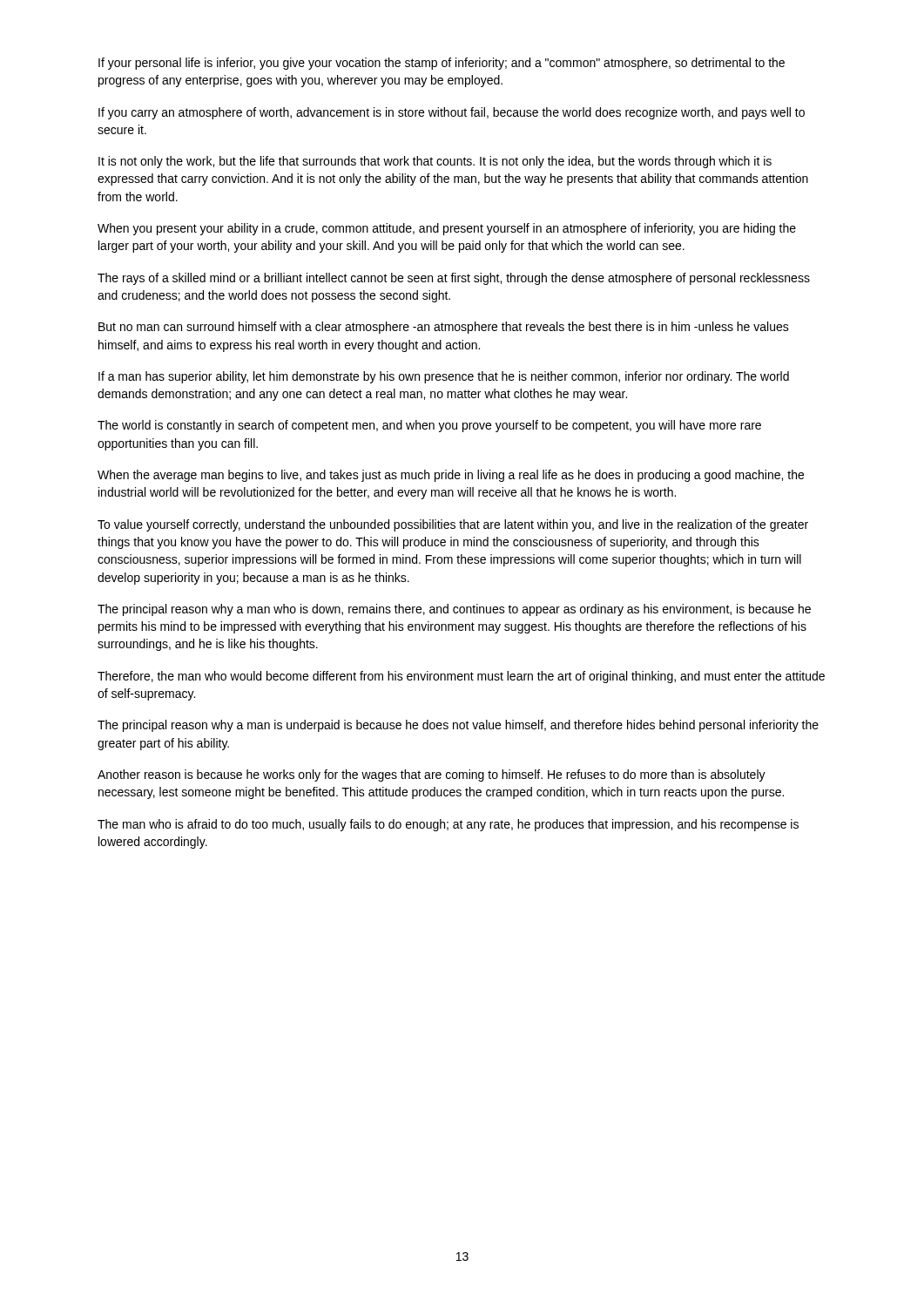Click on the text block that reads "When the average man begins to live,"
This screenshot has height=1307, width=924.
451,484
